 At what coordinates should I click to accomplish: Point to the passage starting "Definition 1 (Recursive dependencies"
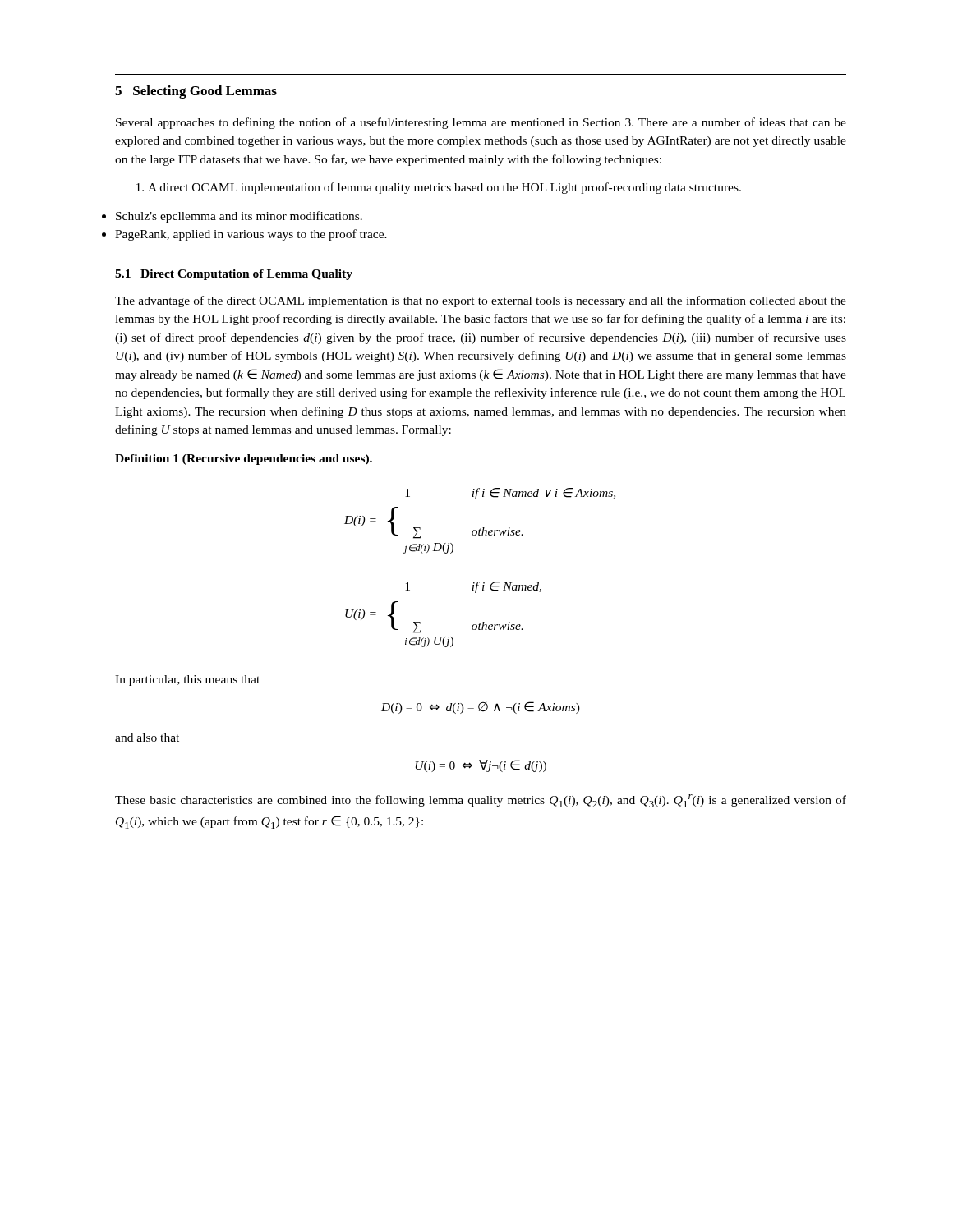(x=244, y=458)
